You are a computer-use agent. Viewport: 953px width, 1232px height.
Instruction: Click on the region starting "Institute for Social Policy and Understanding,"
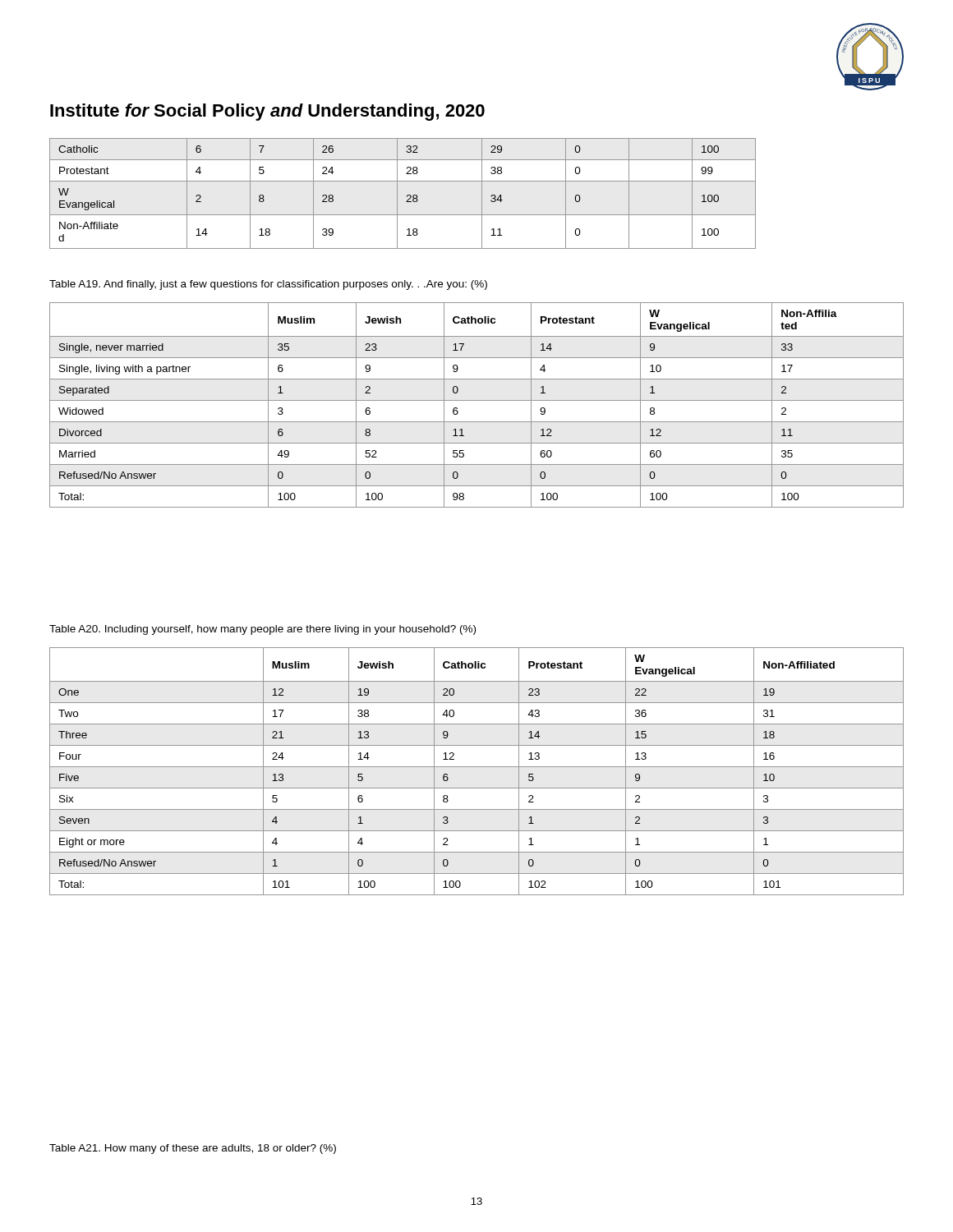coord(267,110)
